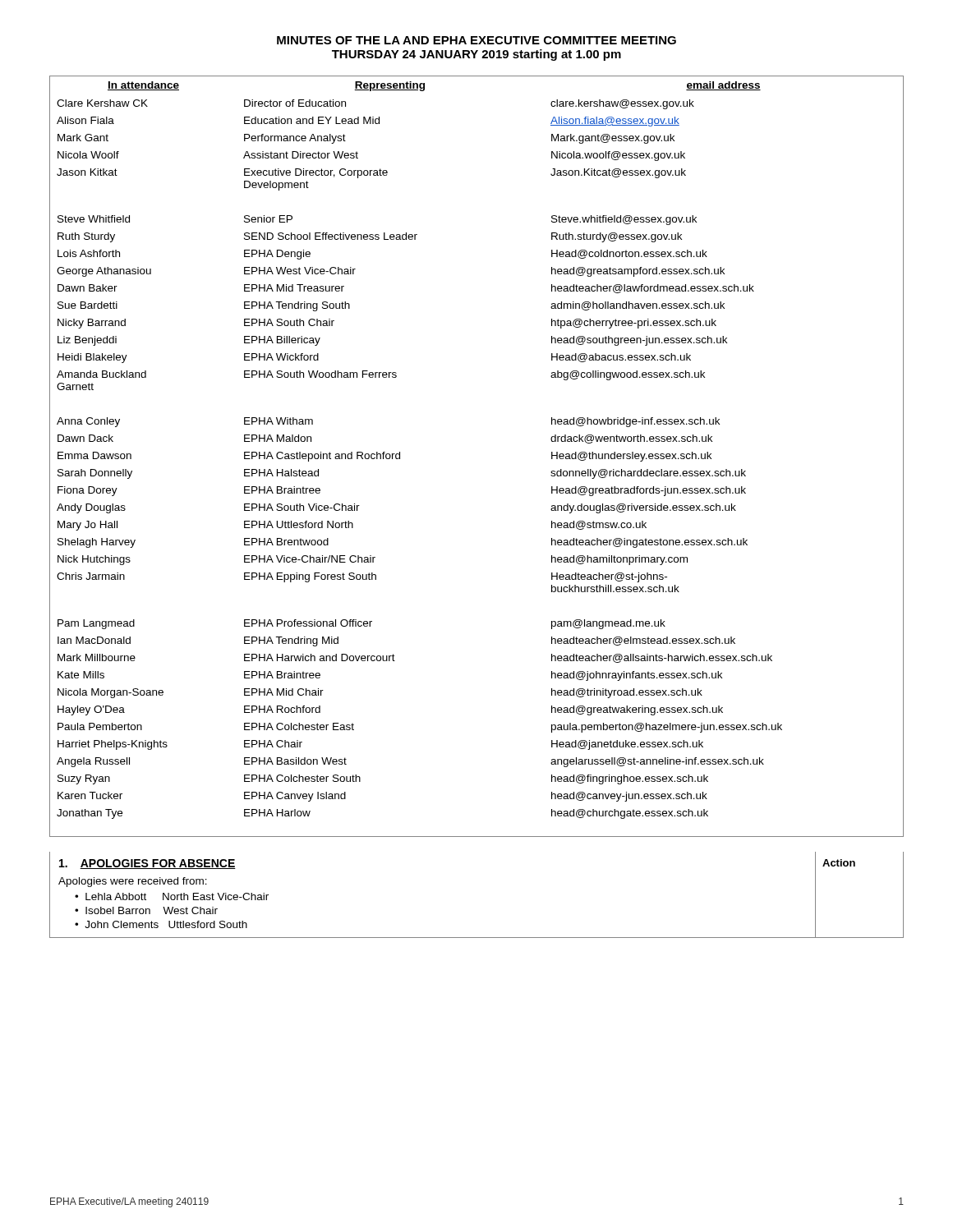This screenshot has height=1232, width=953.
Task: Find the list item that reads "• Lehla Abbott North East Vice-Chair"
Action: 172,897
